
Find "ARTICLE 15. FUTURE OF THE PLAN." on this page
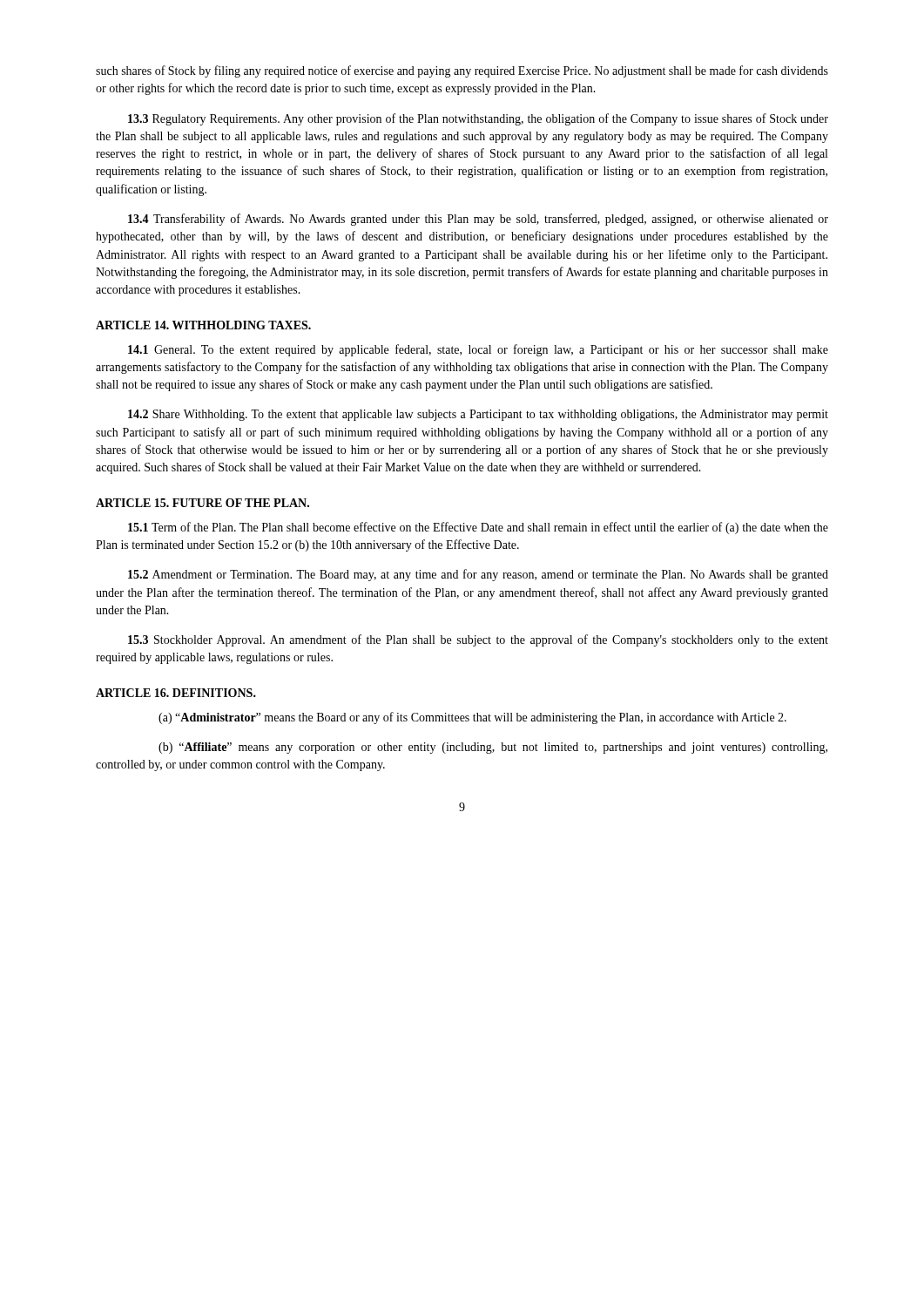pos(203,503)
